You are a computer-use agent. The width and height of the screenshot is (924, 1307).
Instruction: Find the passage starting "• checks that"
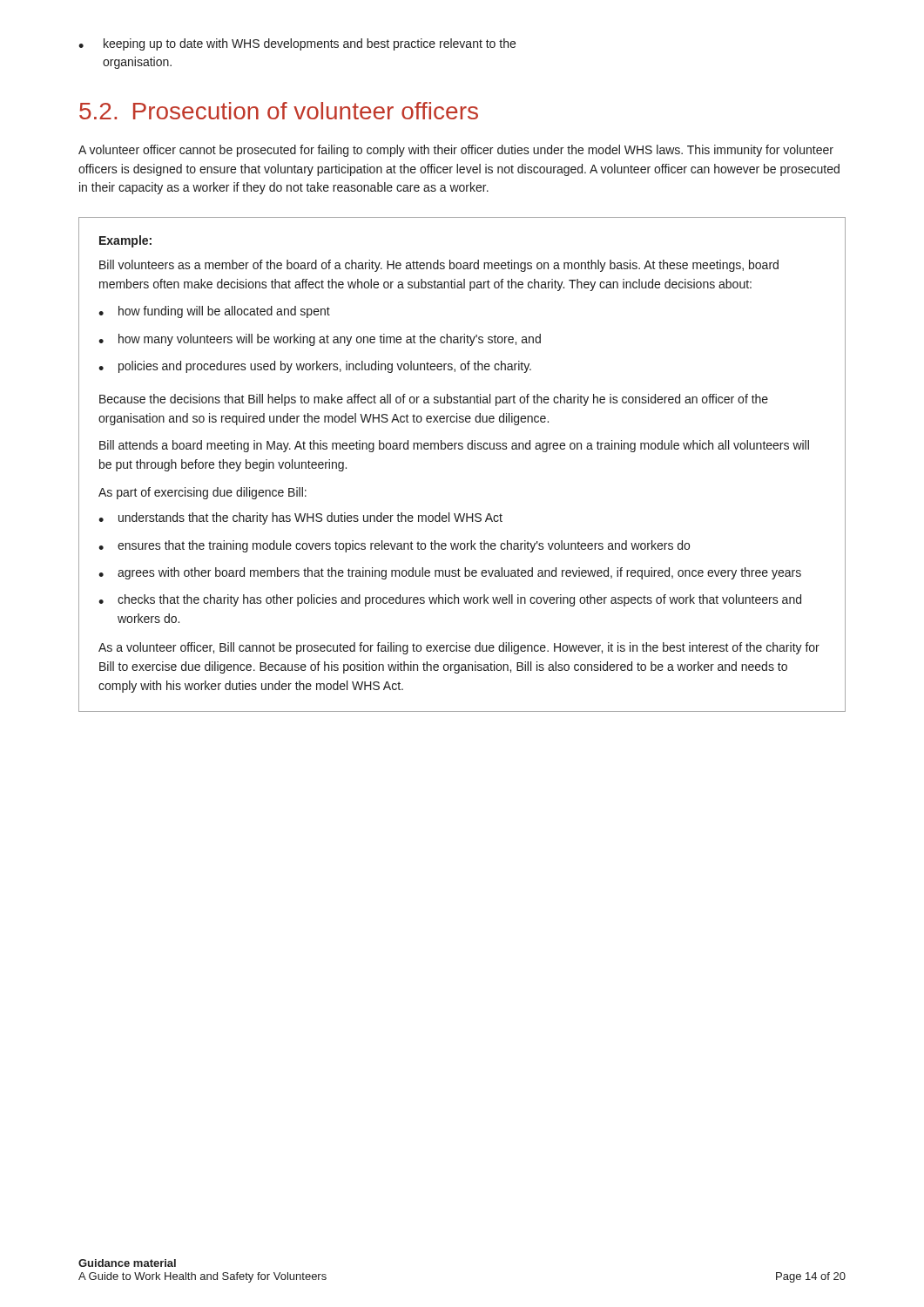click(462, 610)
